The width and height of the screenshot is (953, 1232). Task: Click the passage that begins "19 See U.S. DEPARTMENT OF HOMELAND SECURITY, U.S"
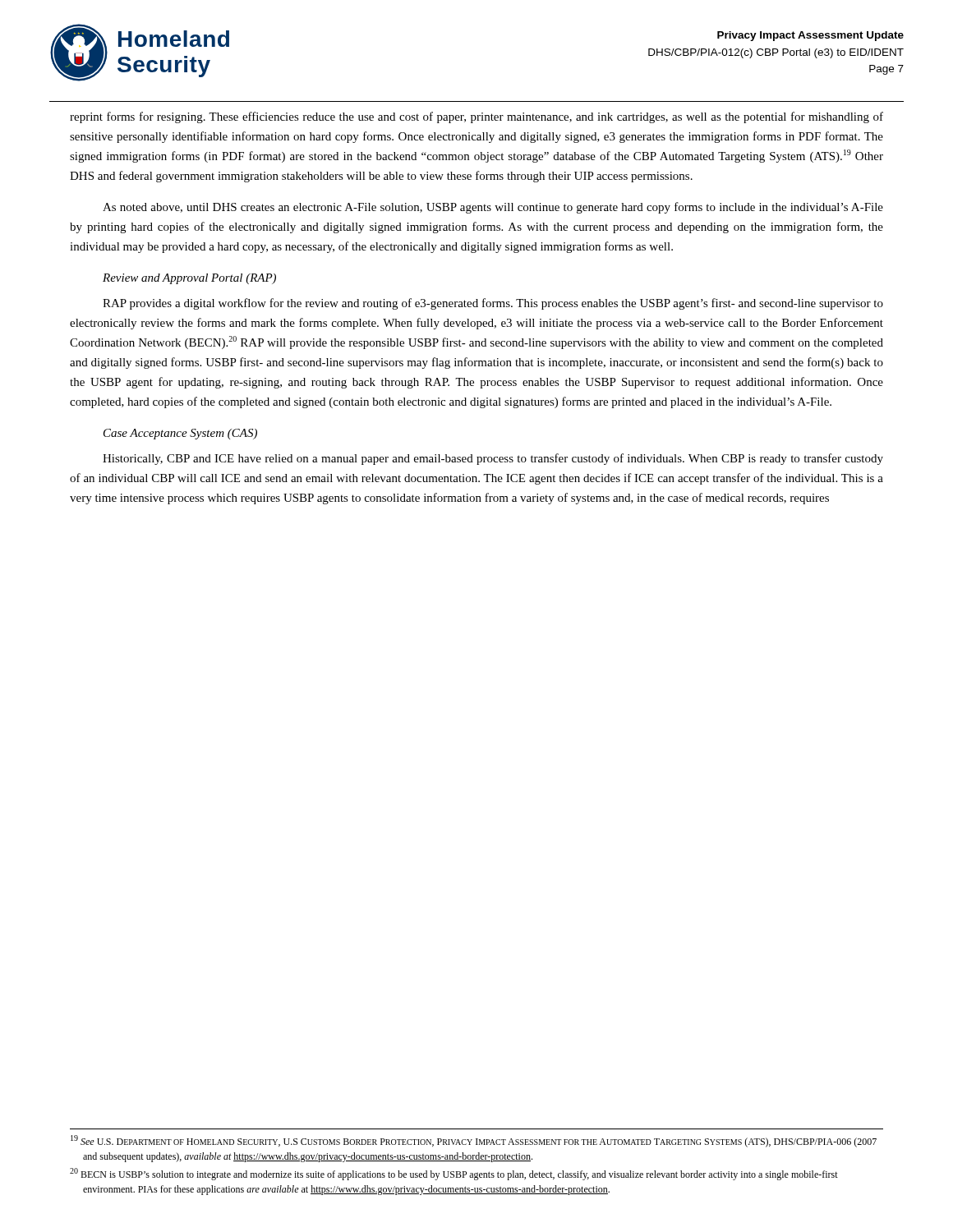coord(473,1148)
